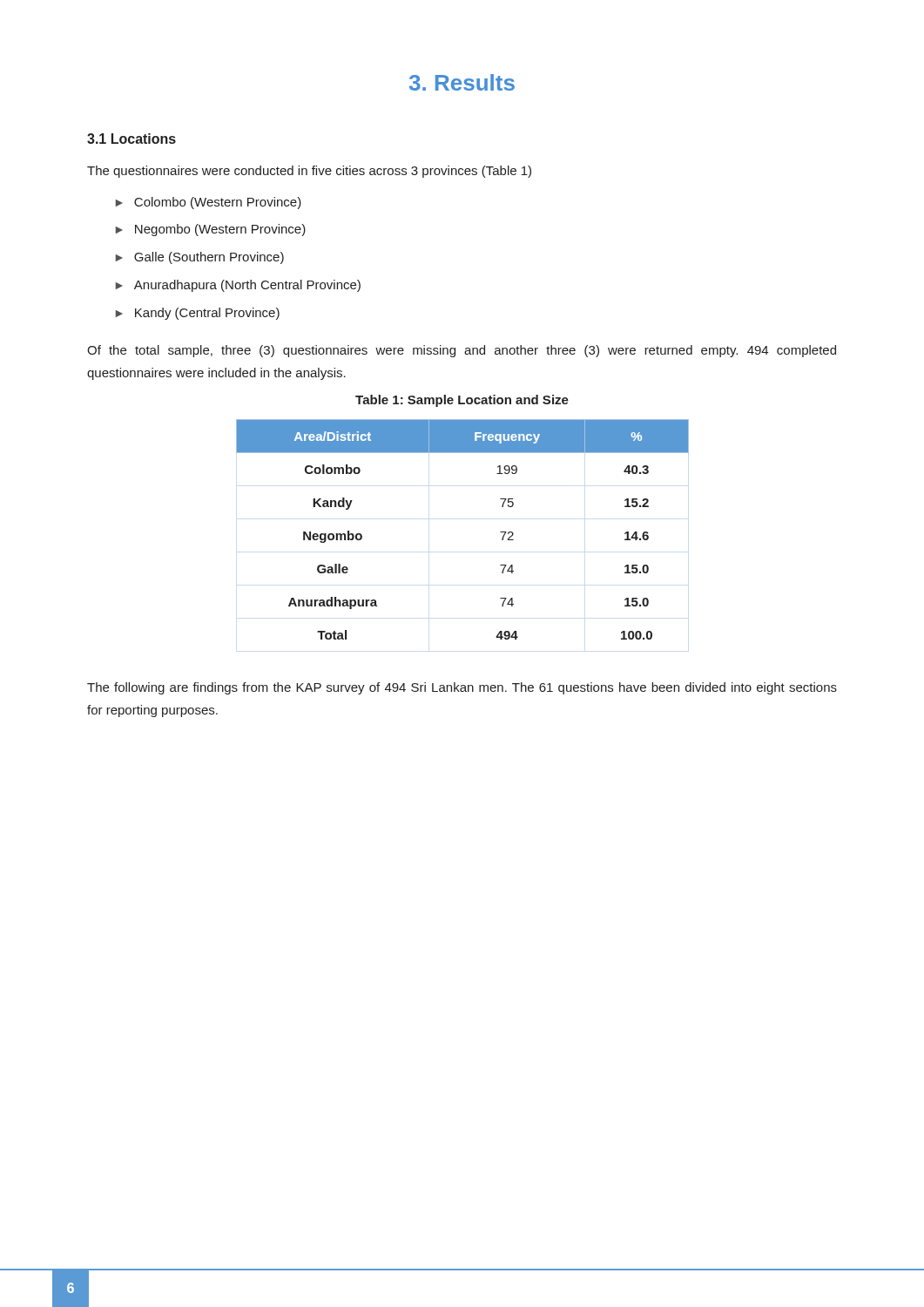Find the block starting "► Galle (Southern"

click(x=199, y=257)
